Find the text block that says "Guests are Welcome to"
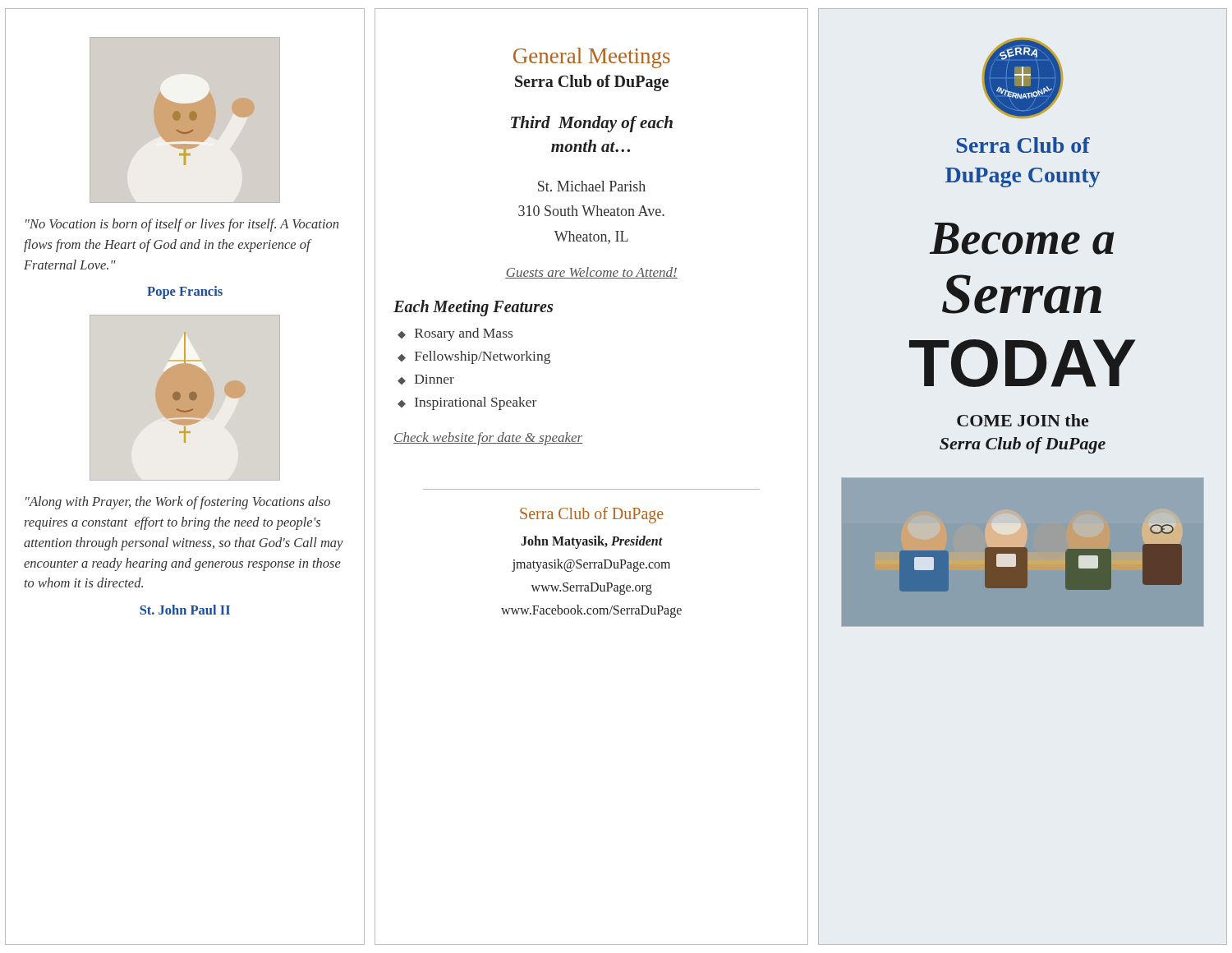This screenshot has width=1232, height=953. coord(591,272)
